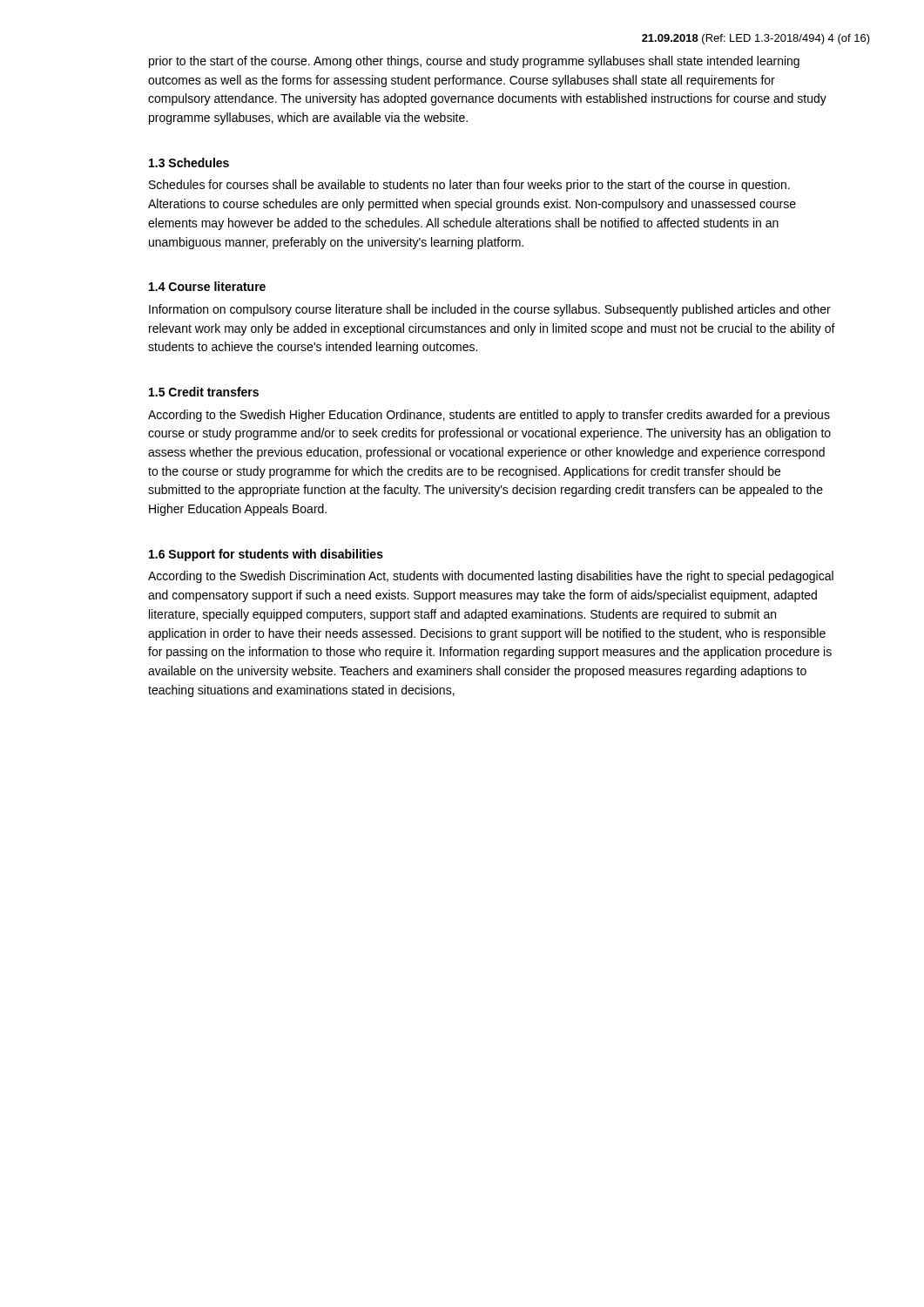Screen dimensions: 1307x924
Task: Click on the passage starting "1.3 Schedules"
Action: click(x=189, y=163)
